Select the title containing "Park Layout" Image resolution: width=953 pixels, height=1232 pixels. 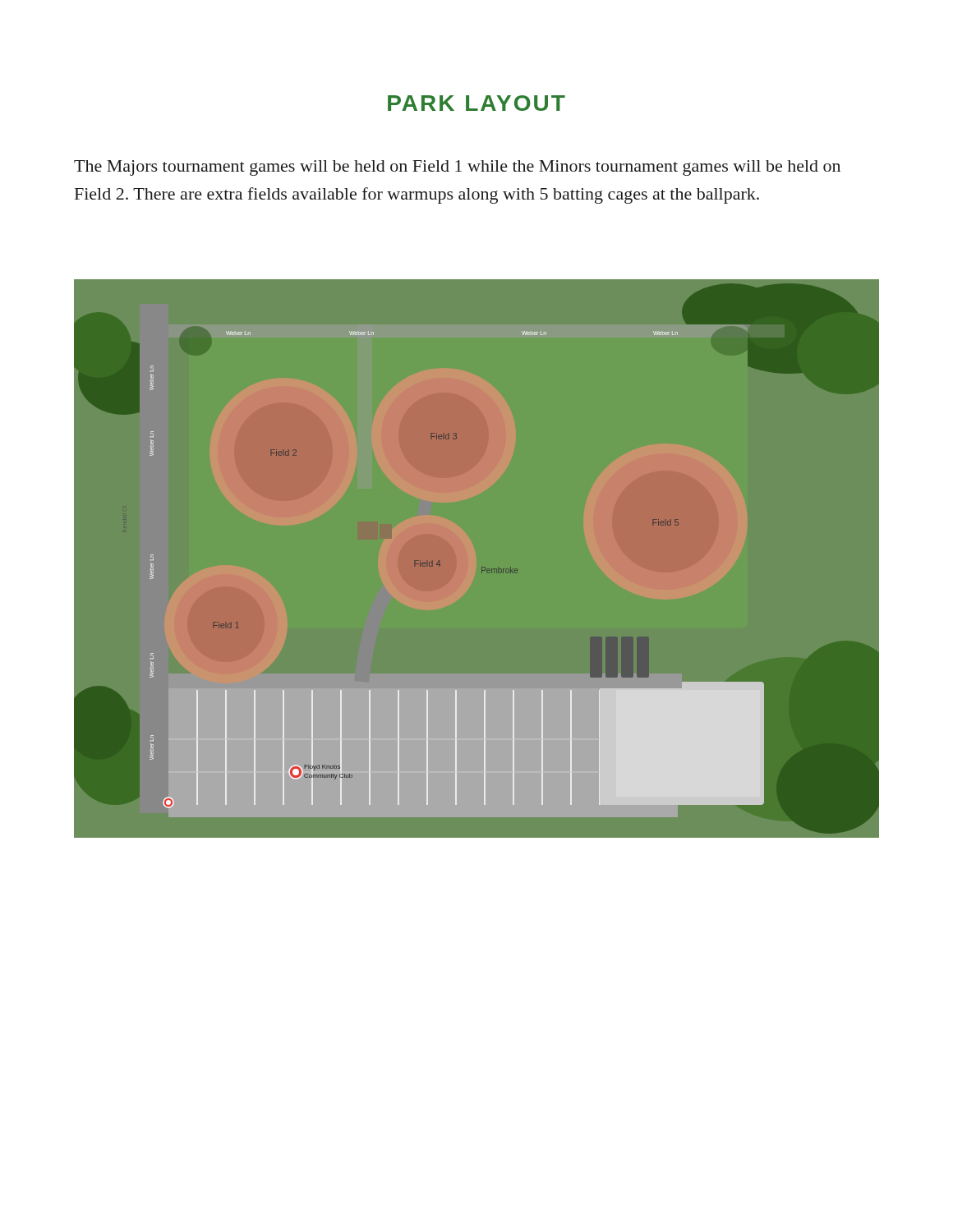(476, 103)
